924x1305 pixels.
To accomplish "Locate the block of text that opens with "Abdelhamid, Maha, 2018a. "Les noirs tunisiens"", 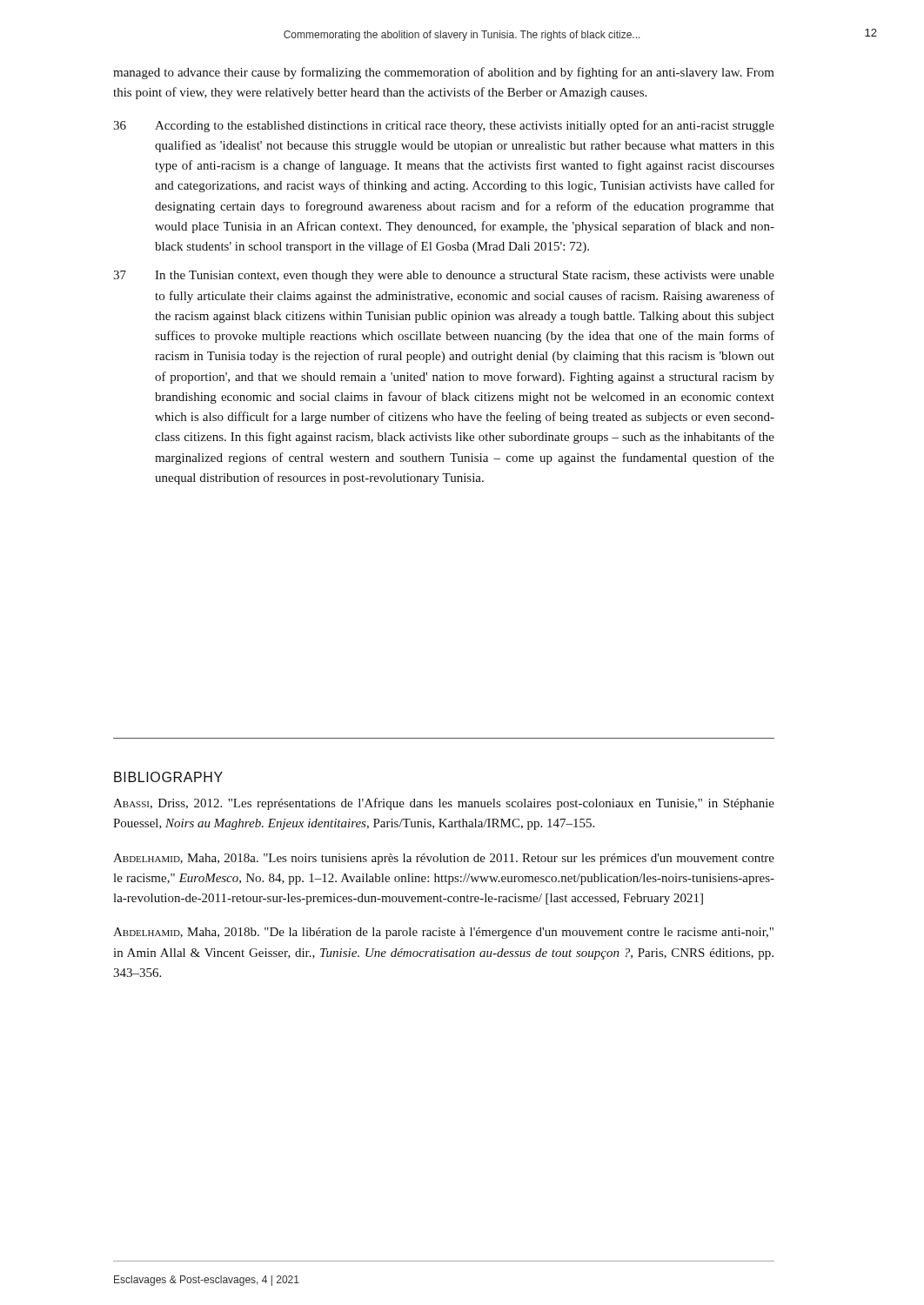I will (x=444, y=878).
